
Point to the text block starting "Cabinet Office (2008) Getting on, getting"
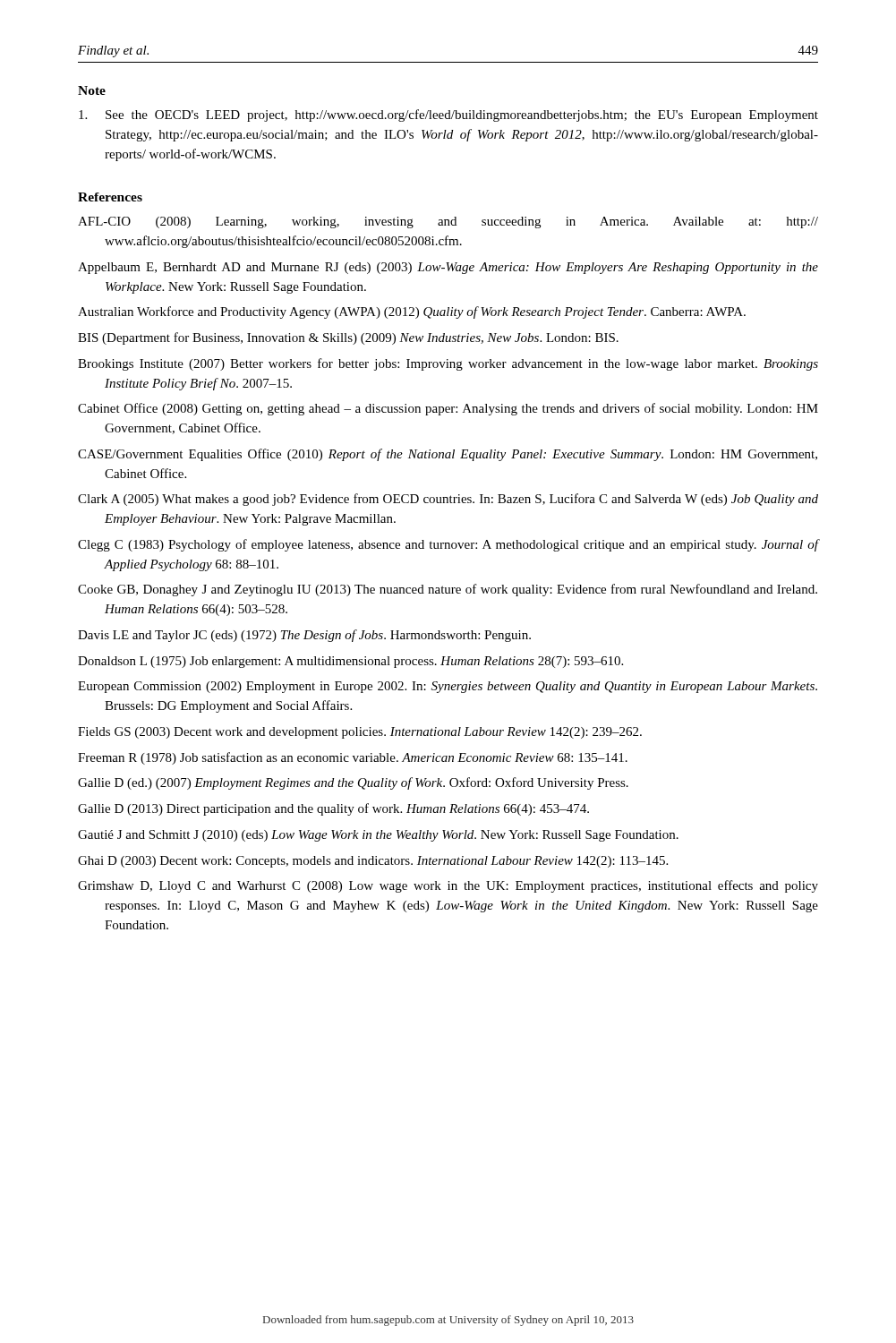point(448,418)
